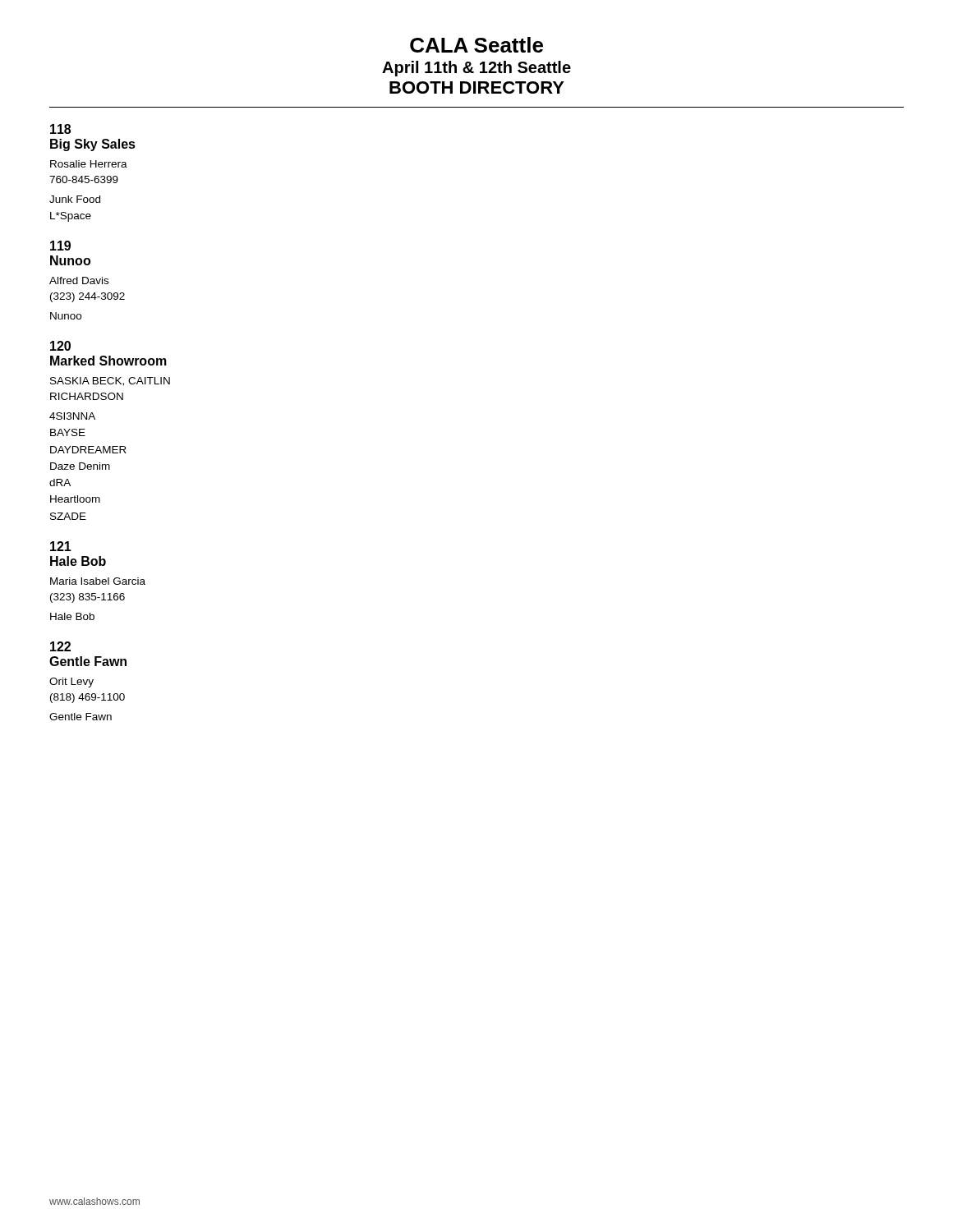Locate the text that reads "Orit Levy (818) 469-1100"
The width and height of the screenshot is (953, 1232).
click(87, 689)
